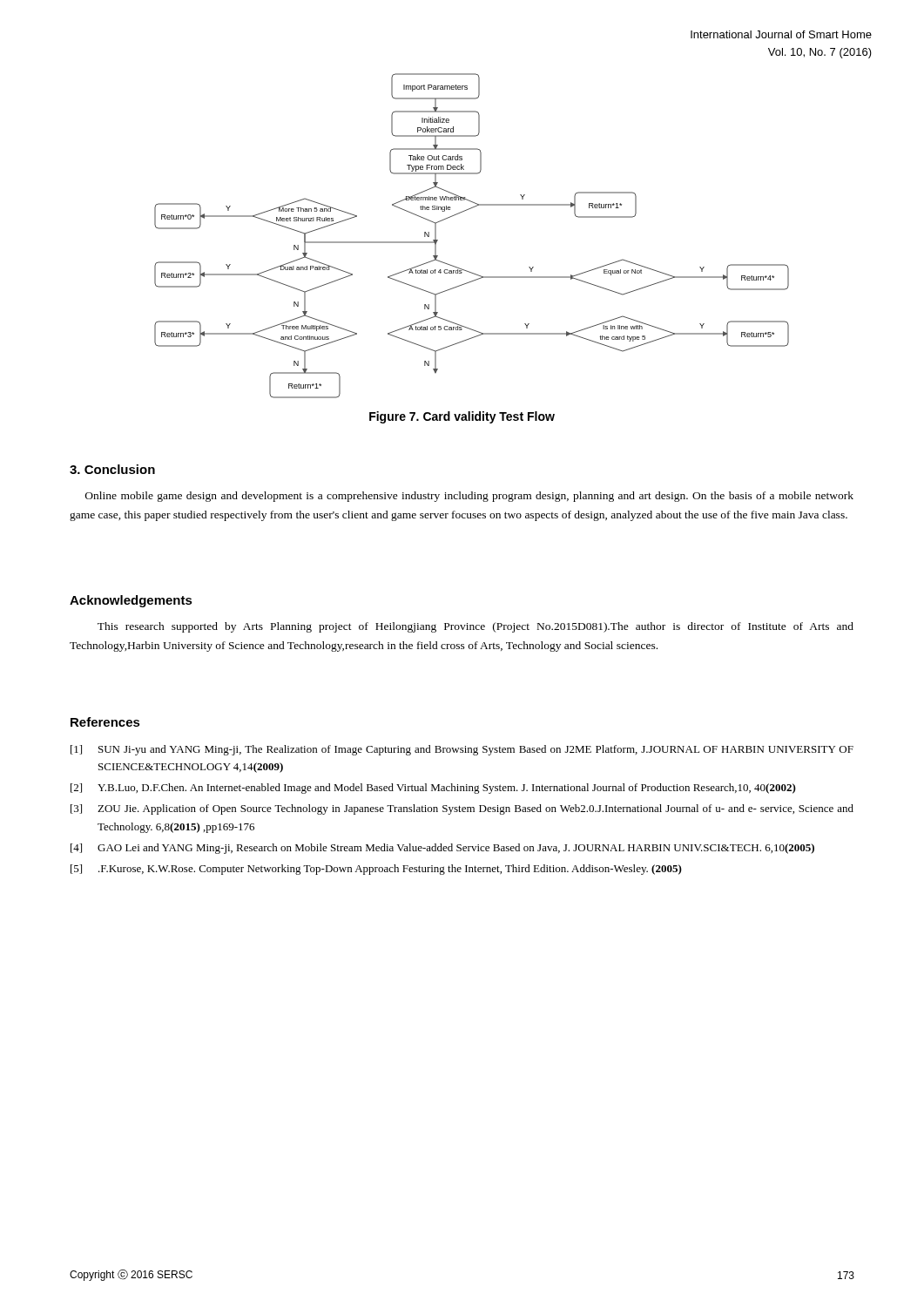Click on the list item that says "[5] .F.Kurose, K.W.Rose. Computer Networking"
Viewport: 924px width, 1307px height.
coord(462,869)
